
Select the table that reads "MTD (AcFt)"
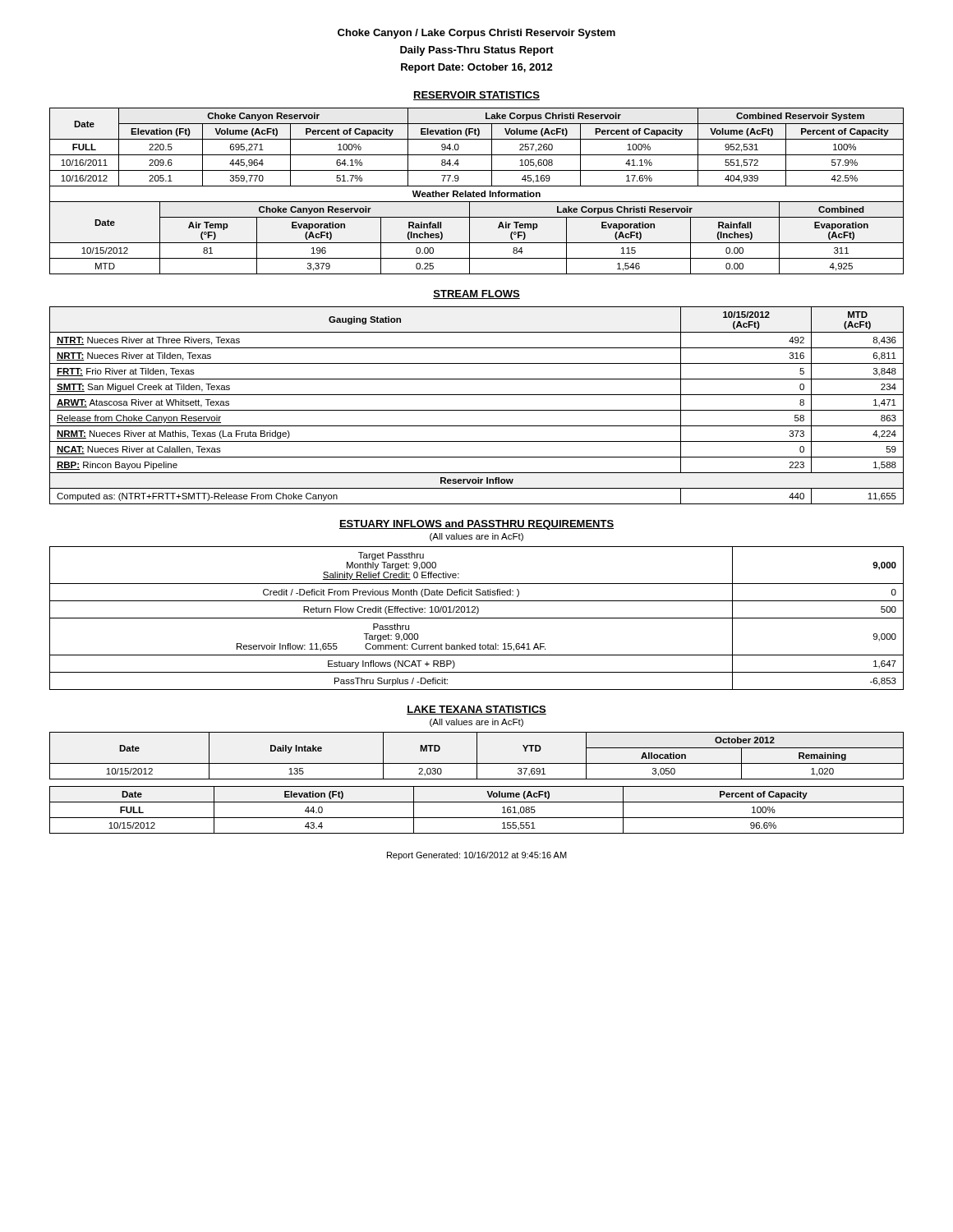click(x=476, y=406)
